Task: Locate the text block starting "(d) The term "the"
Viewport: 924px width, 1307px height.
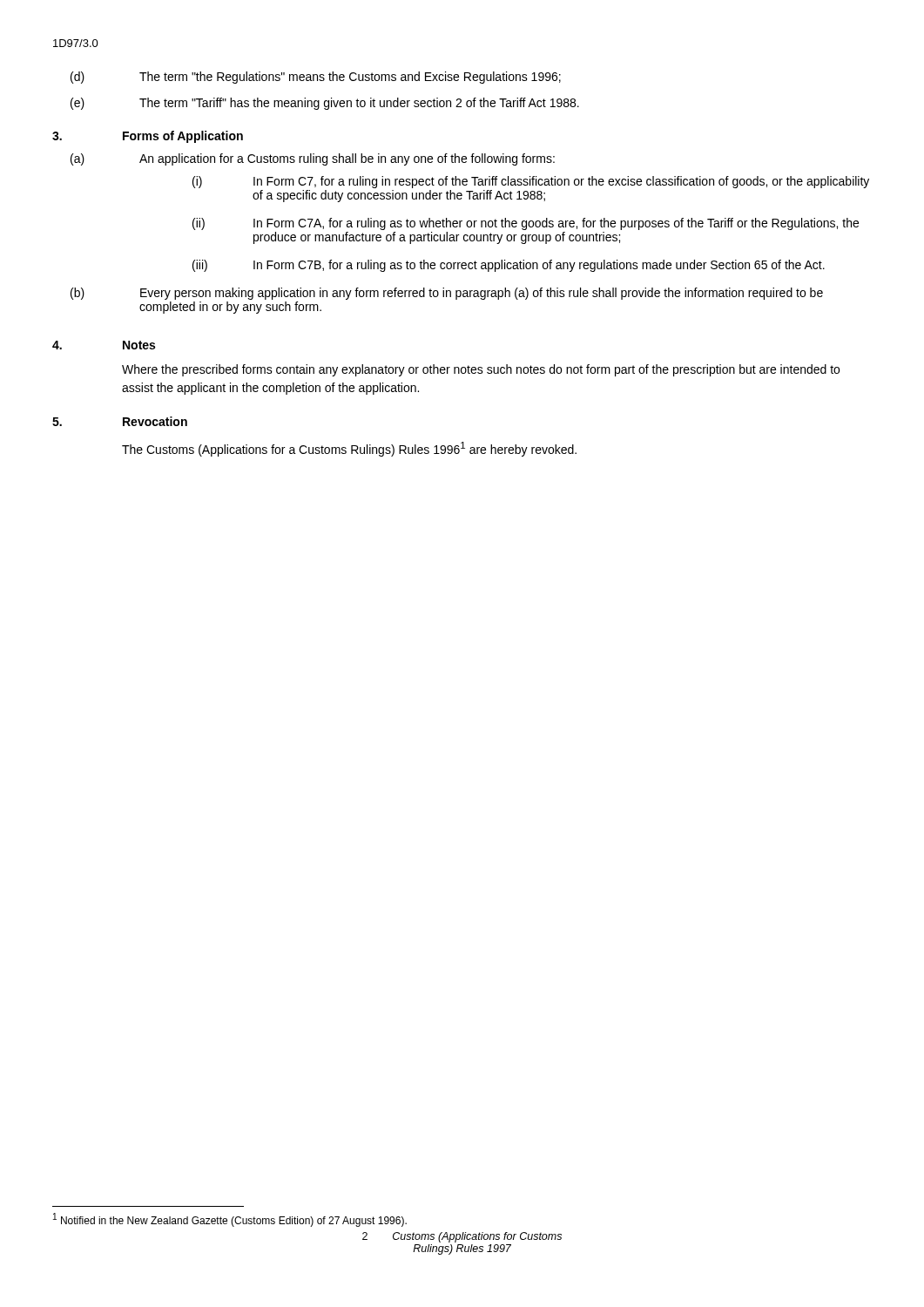Action: coord(462,77)
